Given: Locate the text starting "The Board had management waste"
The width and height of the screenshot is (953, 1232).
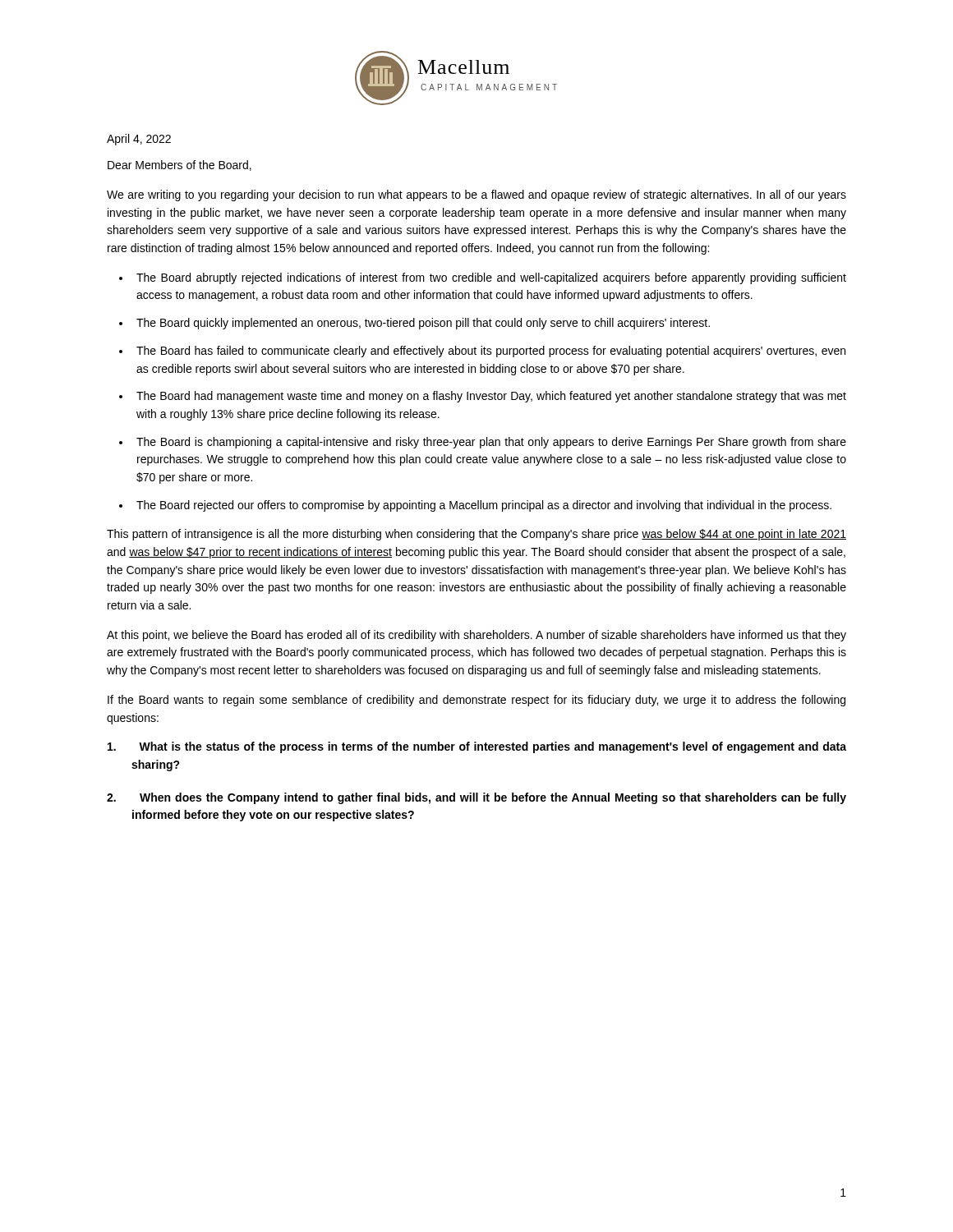Looking at the screenshot, I should pos(489,406).
